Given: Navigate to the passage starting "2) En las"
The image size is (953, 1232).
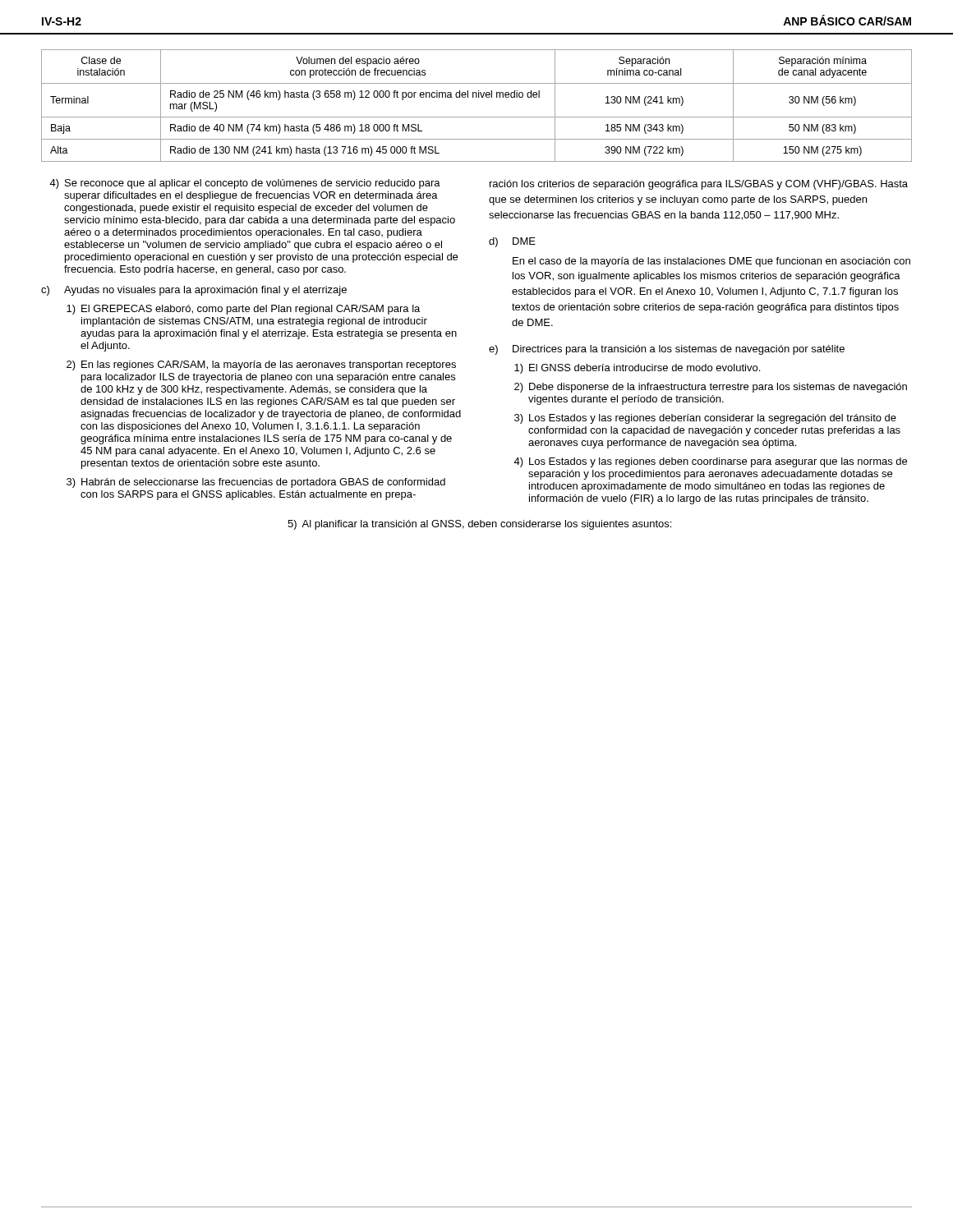Looking at the screenshot, I should point(262,414).
